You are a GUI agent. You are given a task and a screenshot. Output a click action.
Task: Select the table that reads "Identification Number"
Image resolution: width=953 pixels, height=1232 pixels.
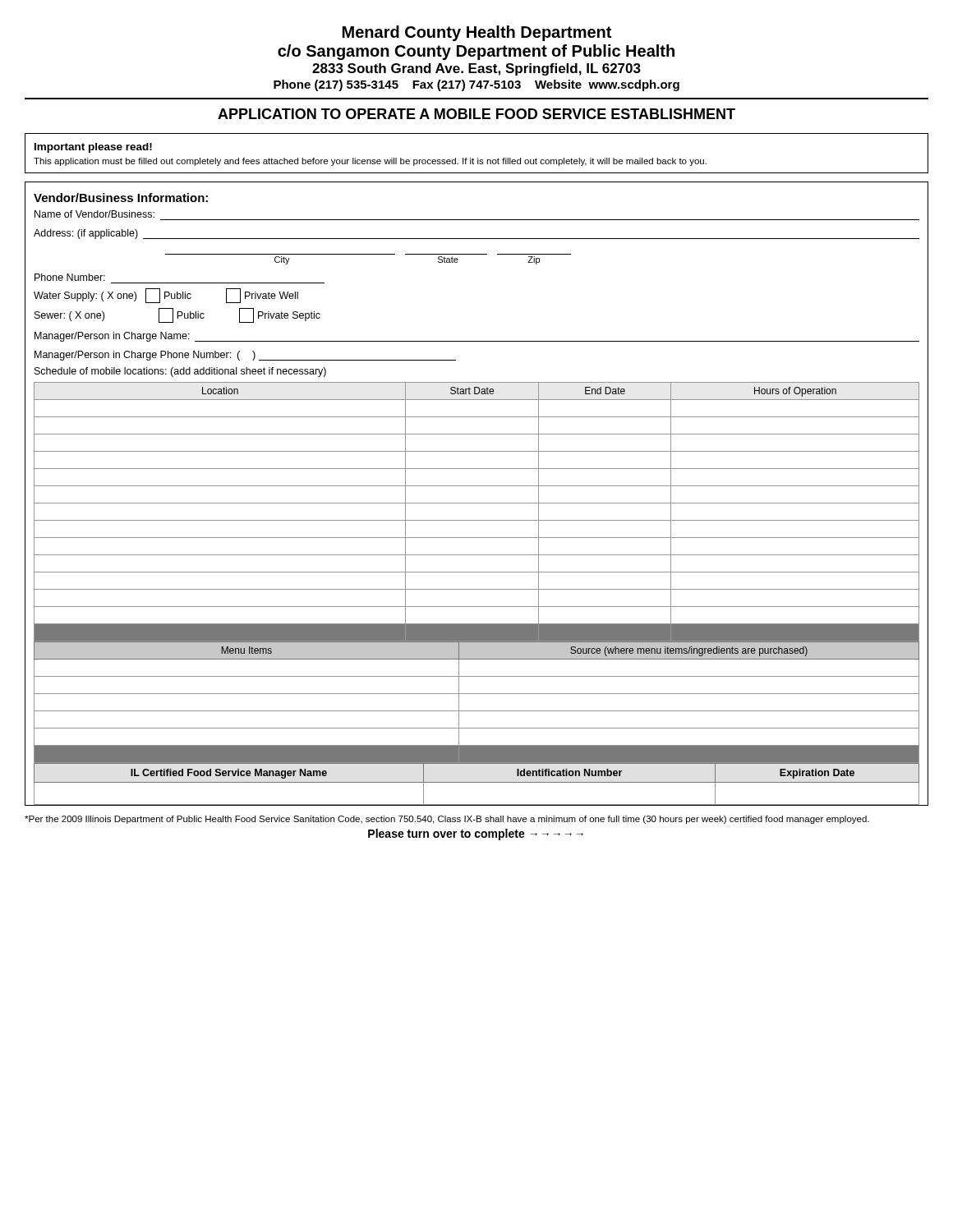click(x=476, y=784)
